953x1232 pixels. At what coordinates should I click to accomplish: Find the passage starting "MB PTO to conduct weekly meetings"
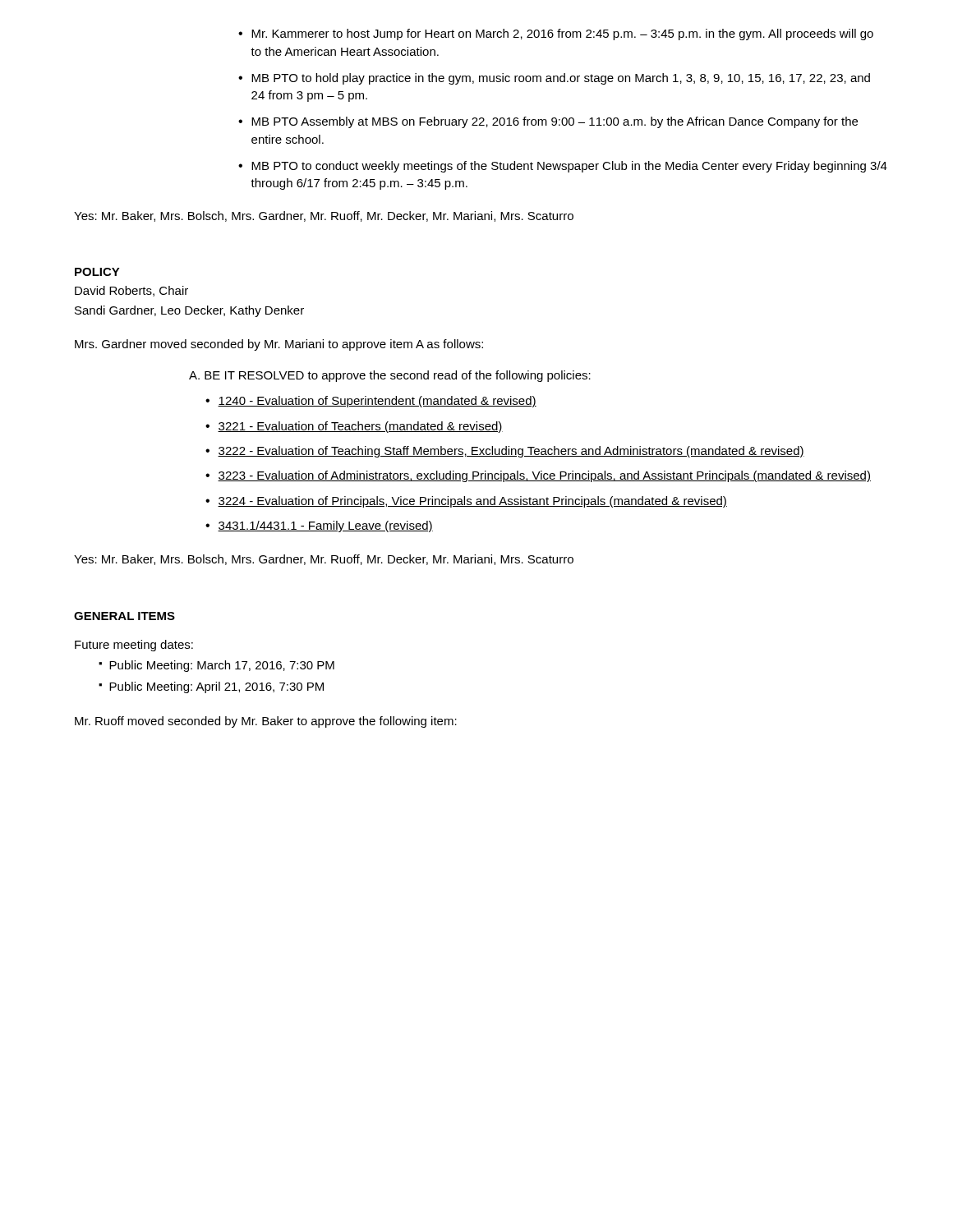pyautogui.click(x=481, y=174)
